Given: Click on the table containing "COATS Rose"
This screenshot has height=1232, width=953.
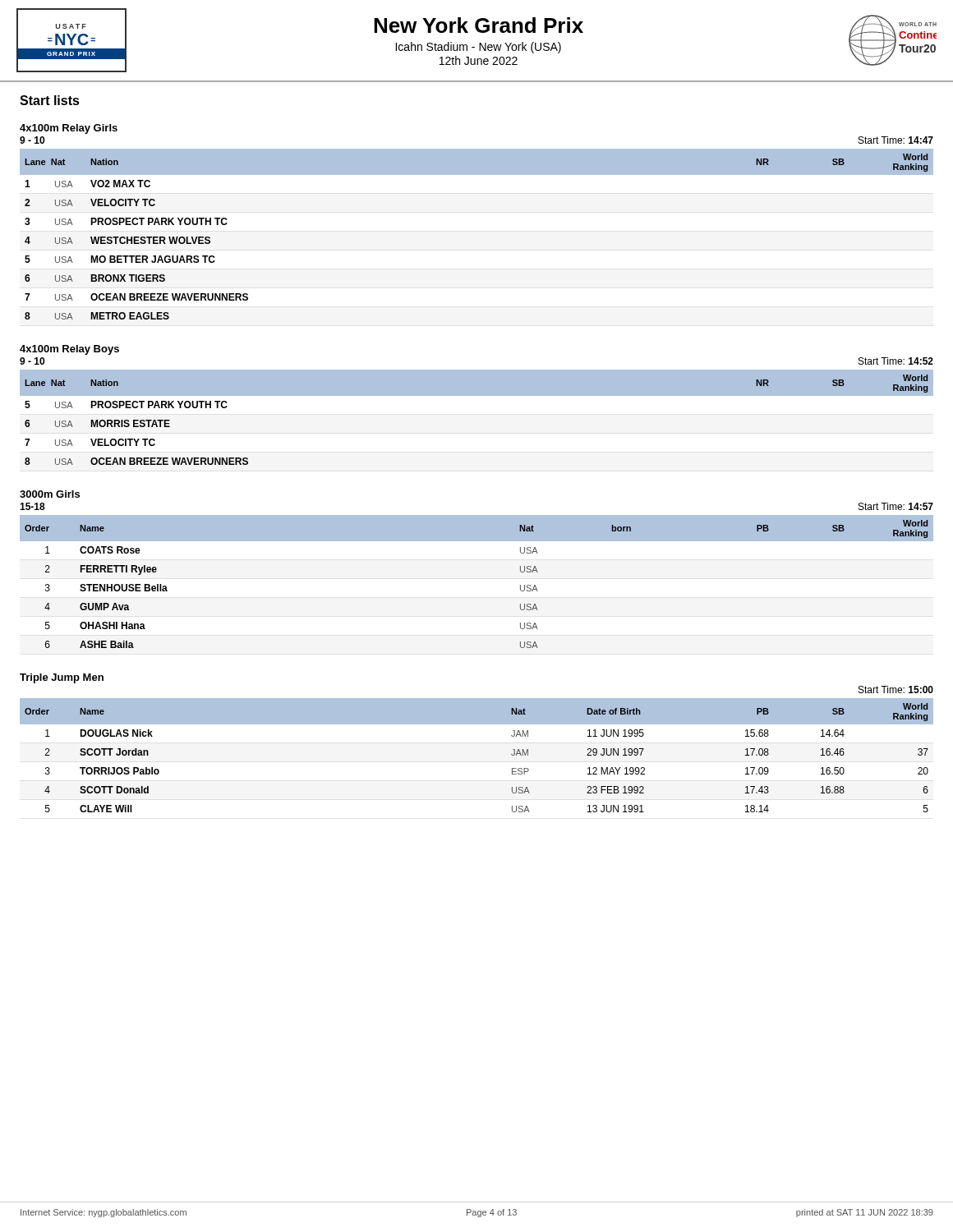Looking at the screenshot, I should [476, 585].
